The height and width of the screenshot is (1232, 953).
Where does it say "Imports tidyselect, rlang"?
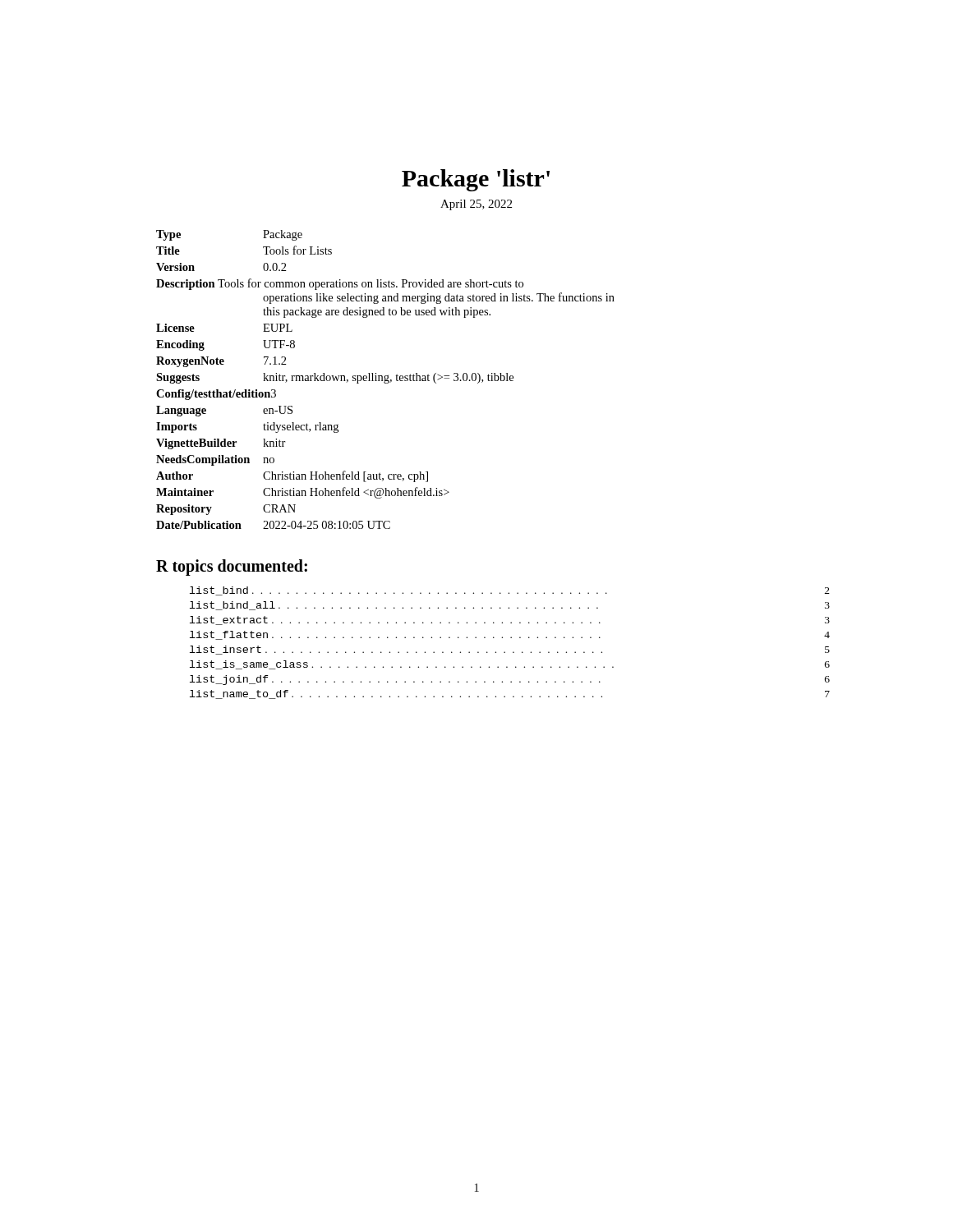pos(179,428)
